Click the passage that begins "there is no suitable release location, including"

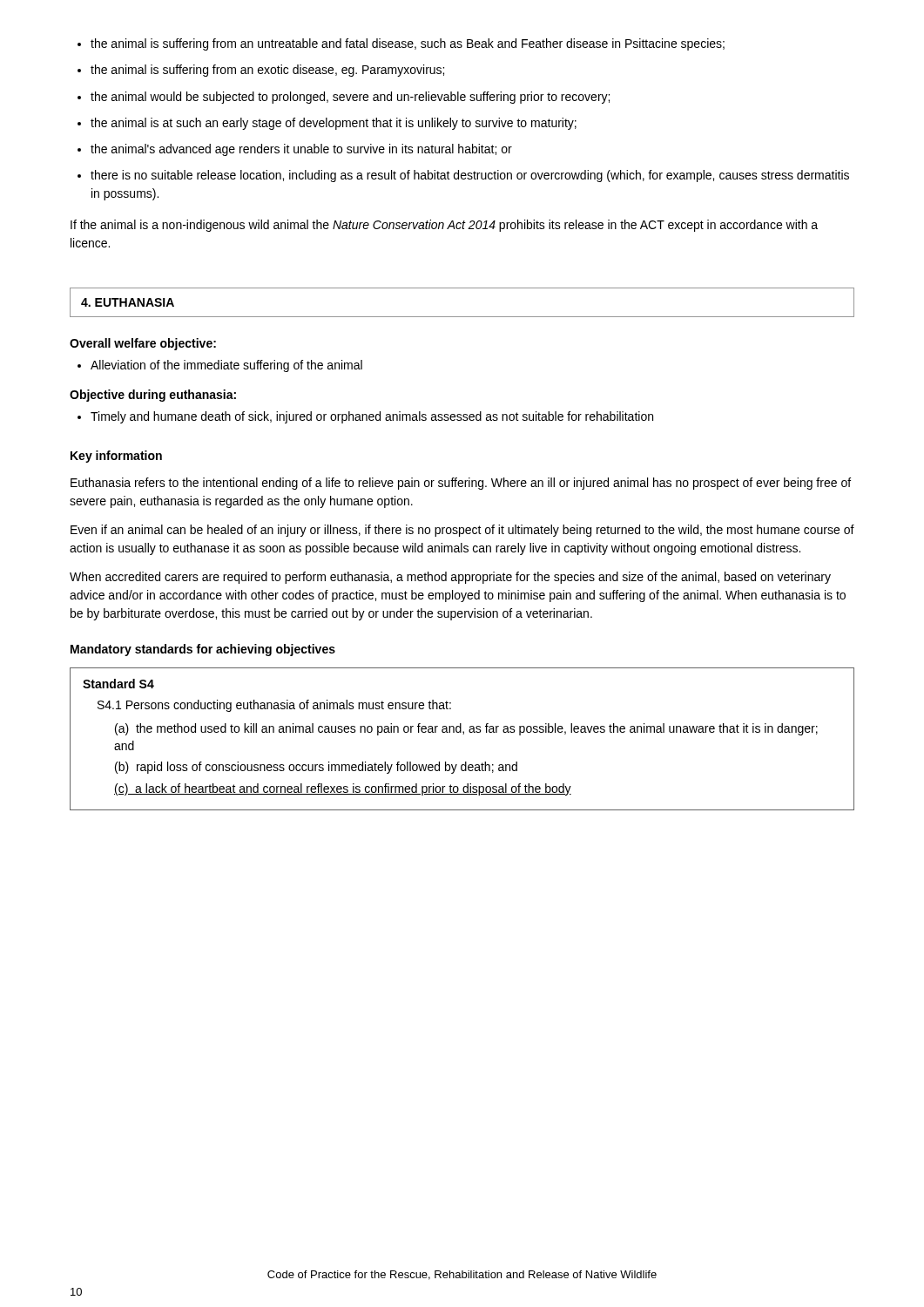462,185
